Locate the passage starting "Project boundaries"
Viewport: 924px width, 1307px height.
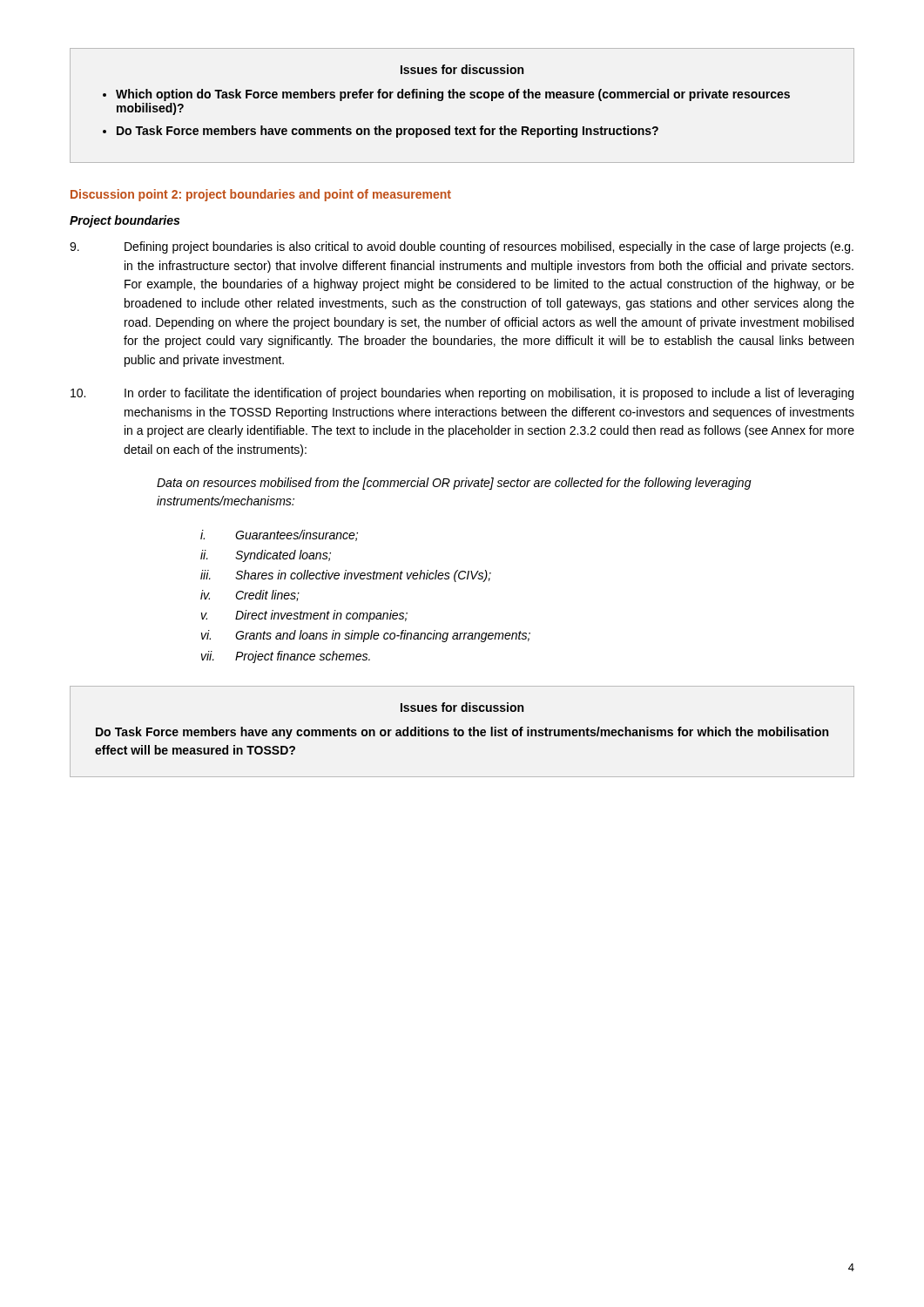pyautogui.click(x=125, y=220)
